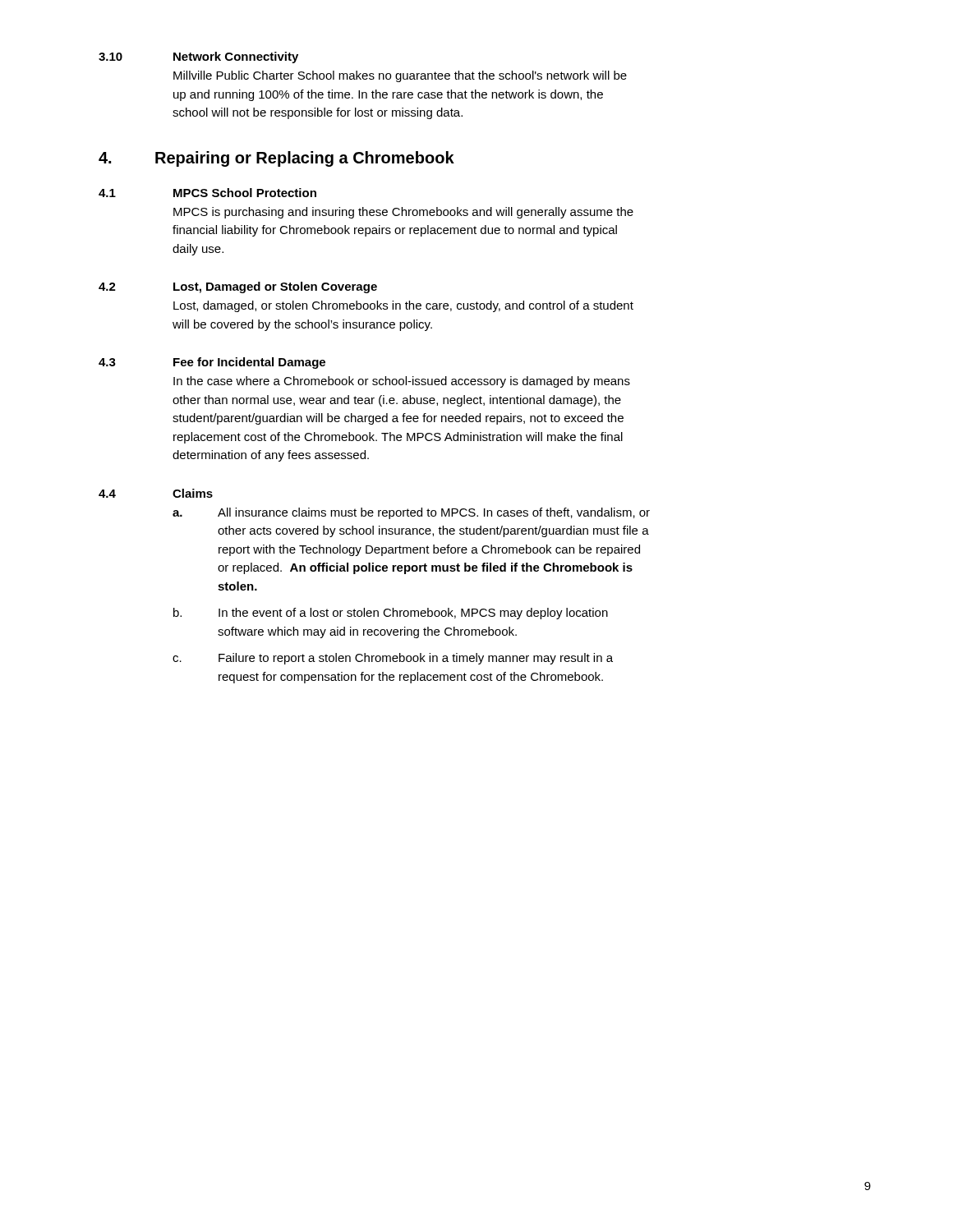
Task: Locate the block of text that opens with "a. All insurance claims"
Action: [493, 549]
